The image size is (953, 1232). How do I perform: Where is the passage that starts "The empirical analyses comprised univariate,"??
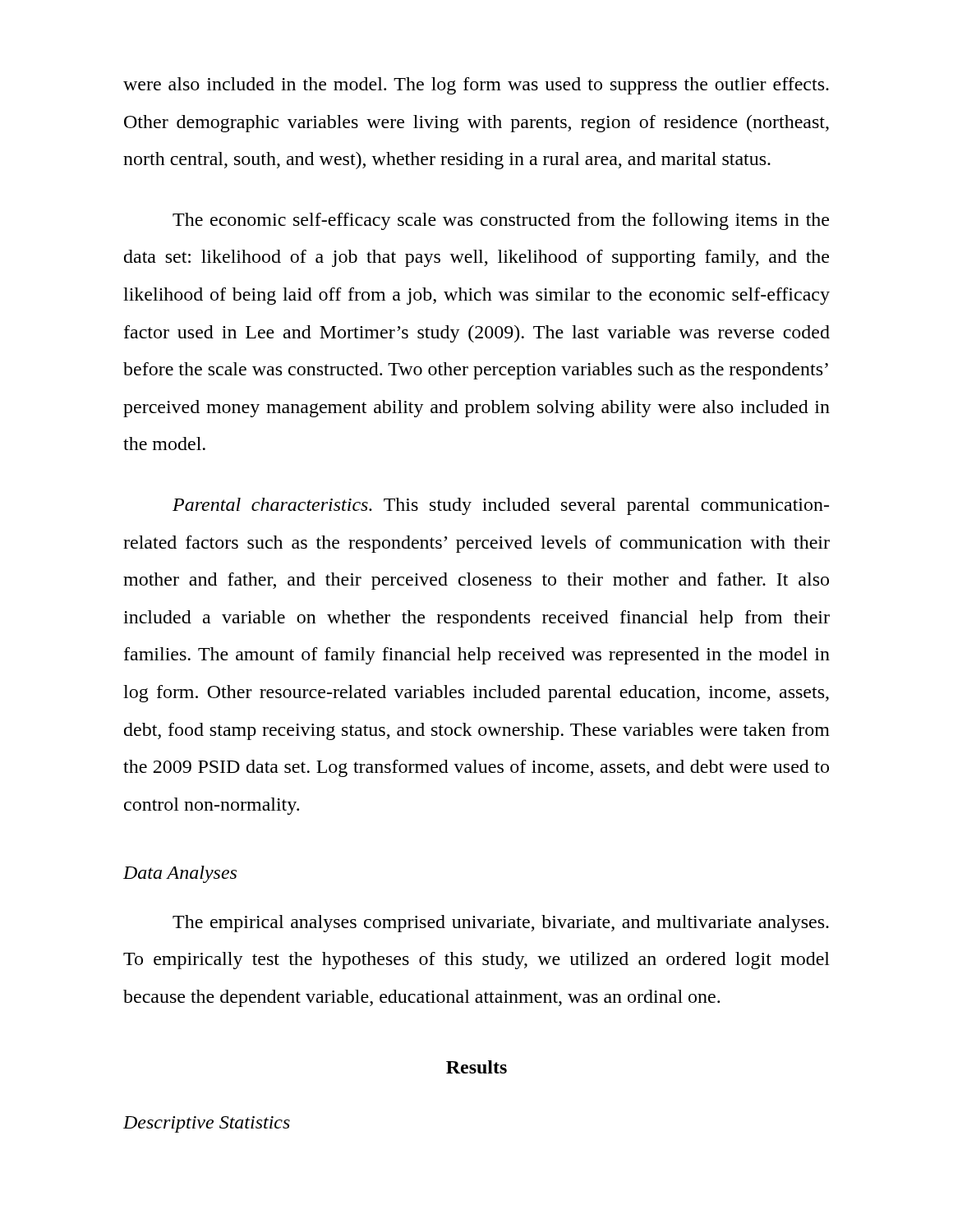coord(476,959)
